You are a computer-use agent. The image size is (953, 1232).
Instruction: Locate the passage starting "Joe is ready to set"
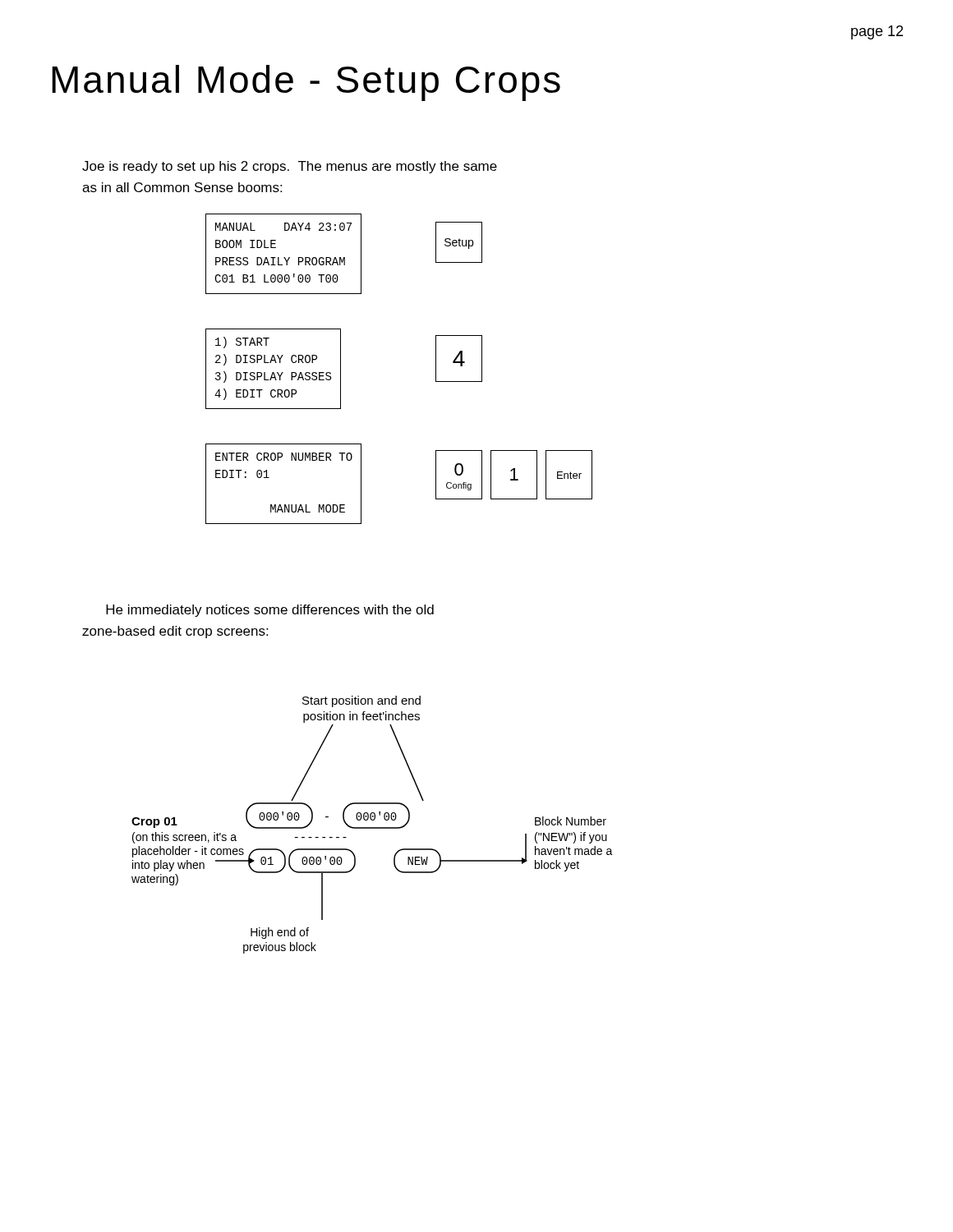tap(290, 177)
